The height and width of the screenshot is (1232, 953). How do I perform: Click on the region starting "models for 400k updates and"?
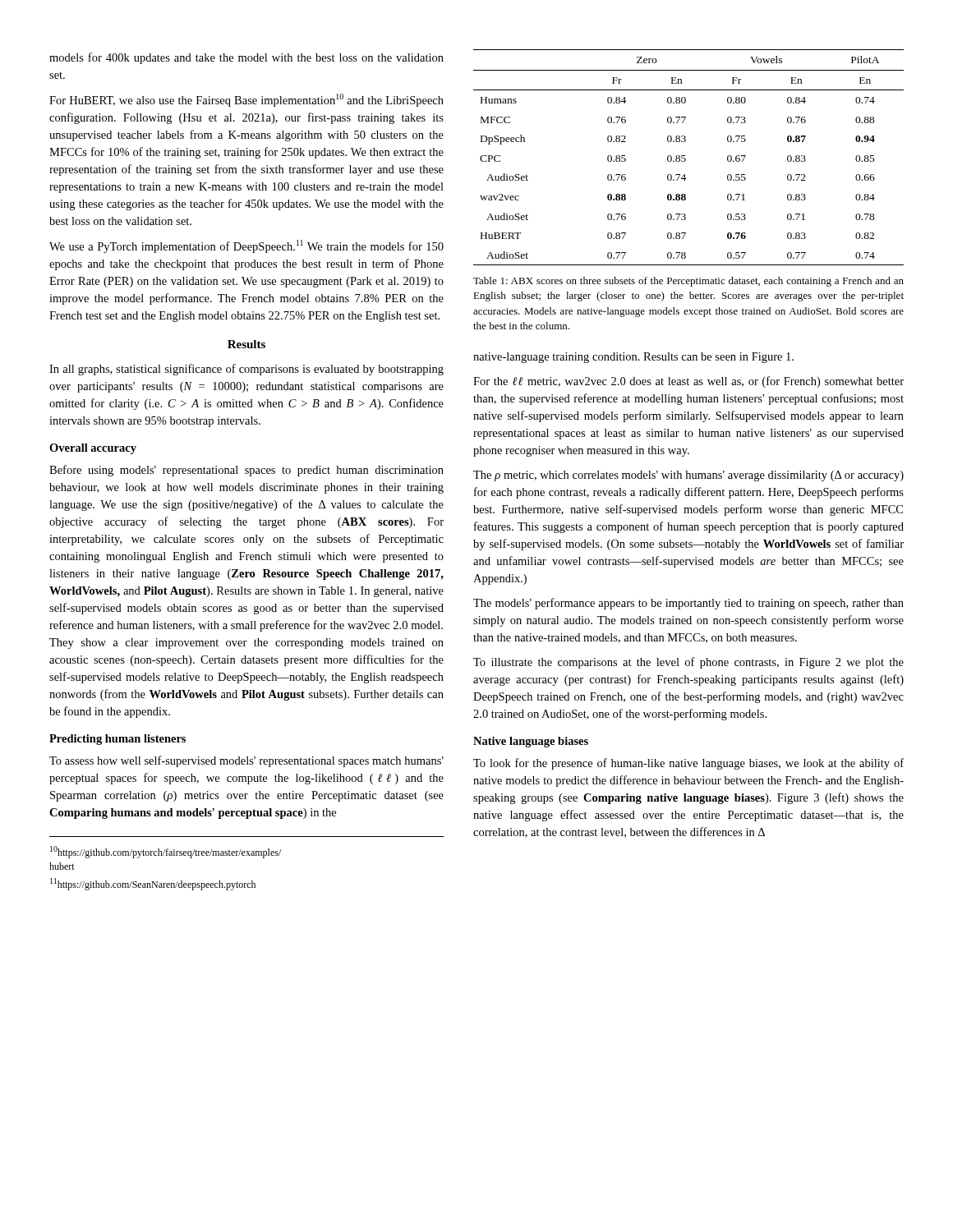point(246,187)
